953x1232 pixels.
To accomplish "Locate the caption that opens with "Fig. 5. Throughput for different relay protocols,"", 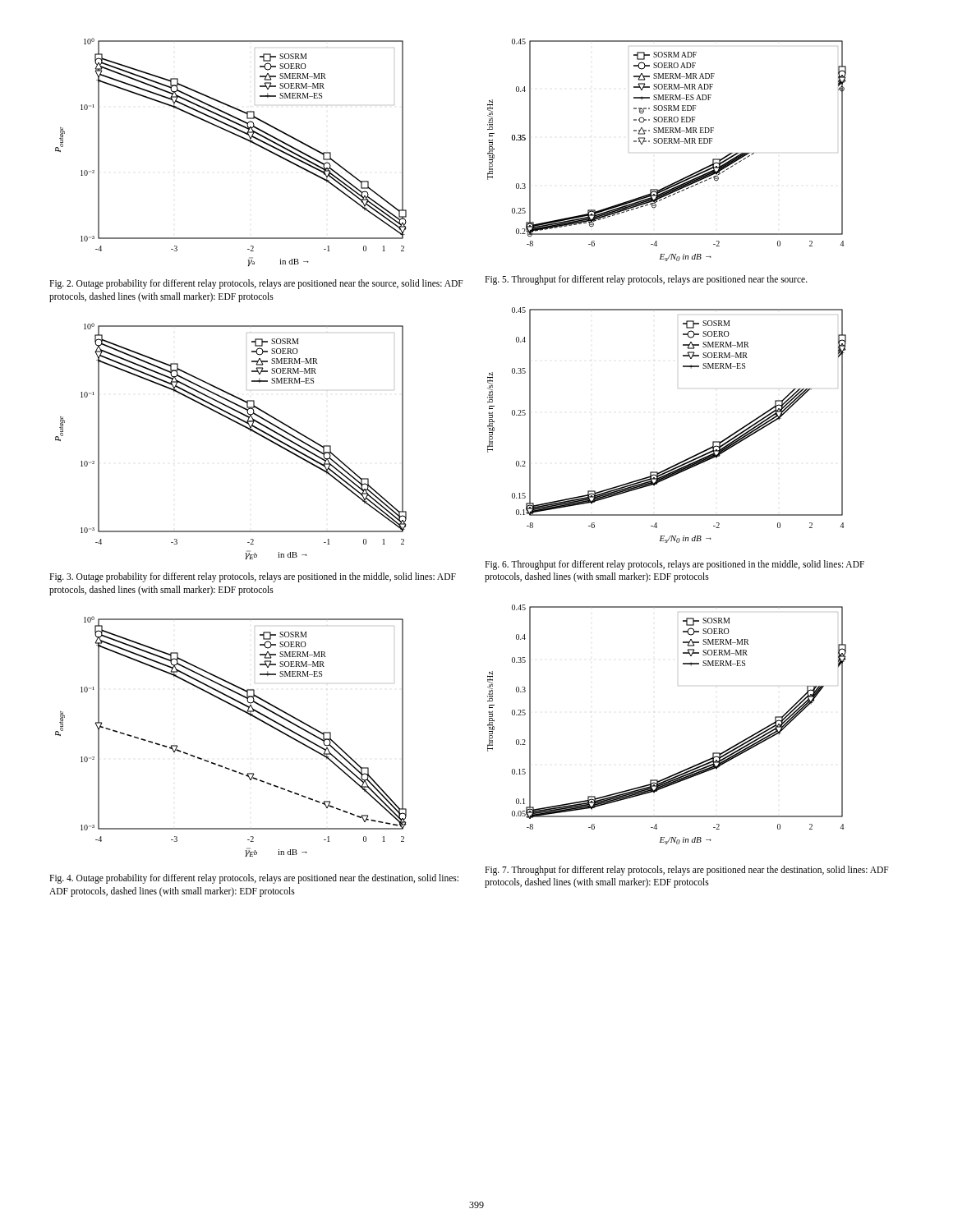I will [x=646, y=279].
